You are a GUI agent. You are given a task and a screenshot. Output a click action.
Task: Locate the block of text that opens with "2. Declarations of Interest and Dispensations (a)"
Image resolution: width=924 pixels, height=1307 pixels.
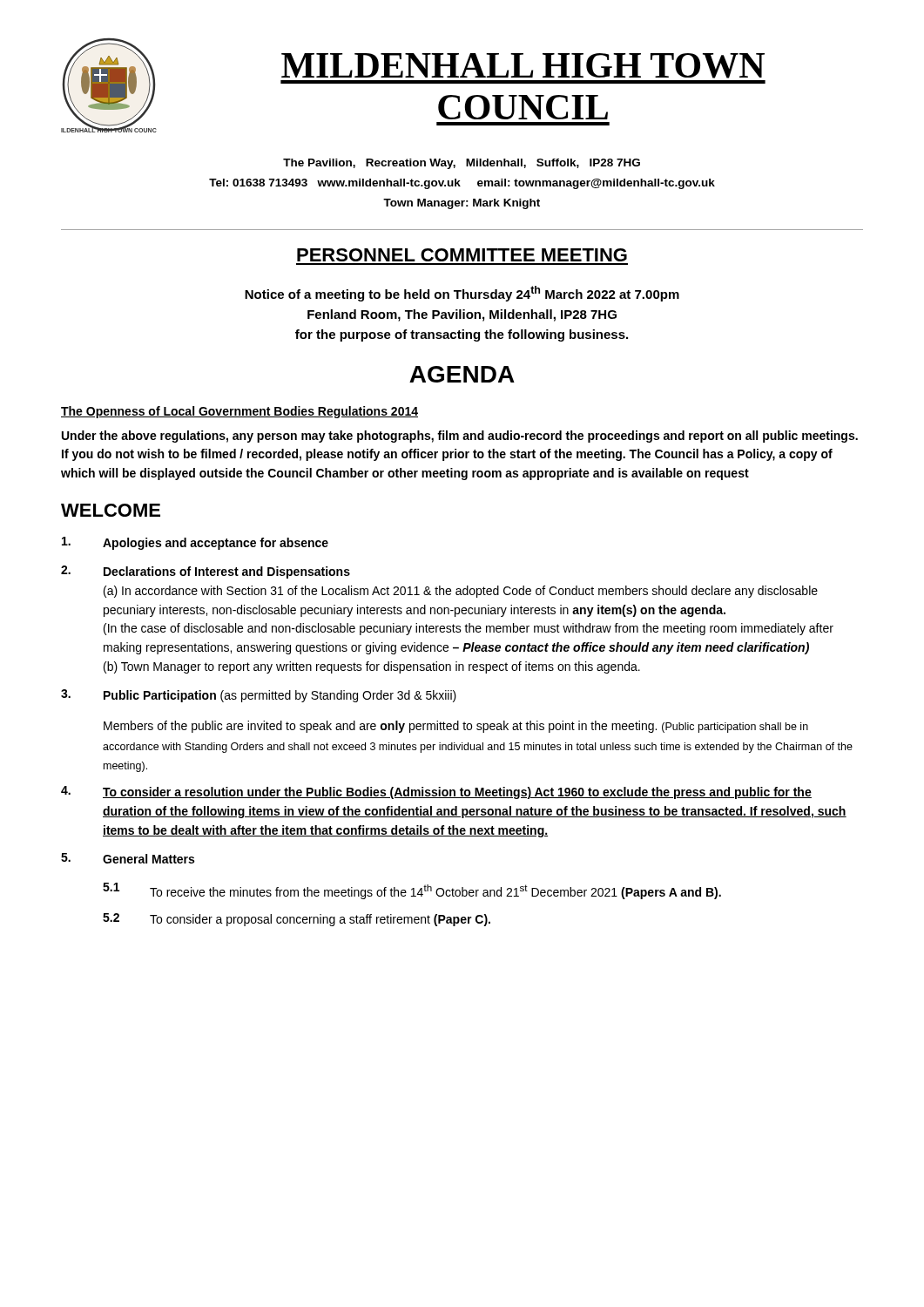(x=462, y=620)
